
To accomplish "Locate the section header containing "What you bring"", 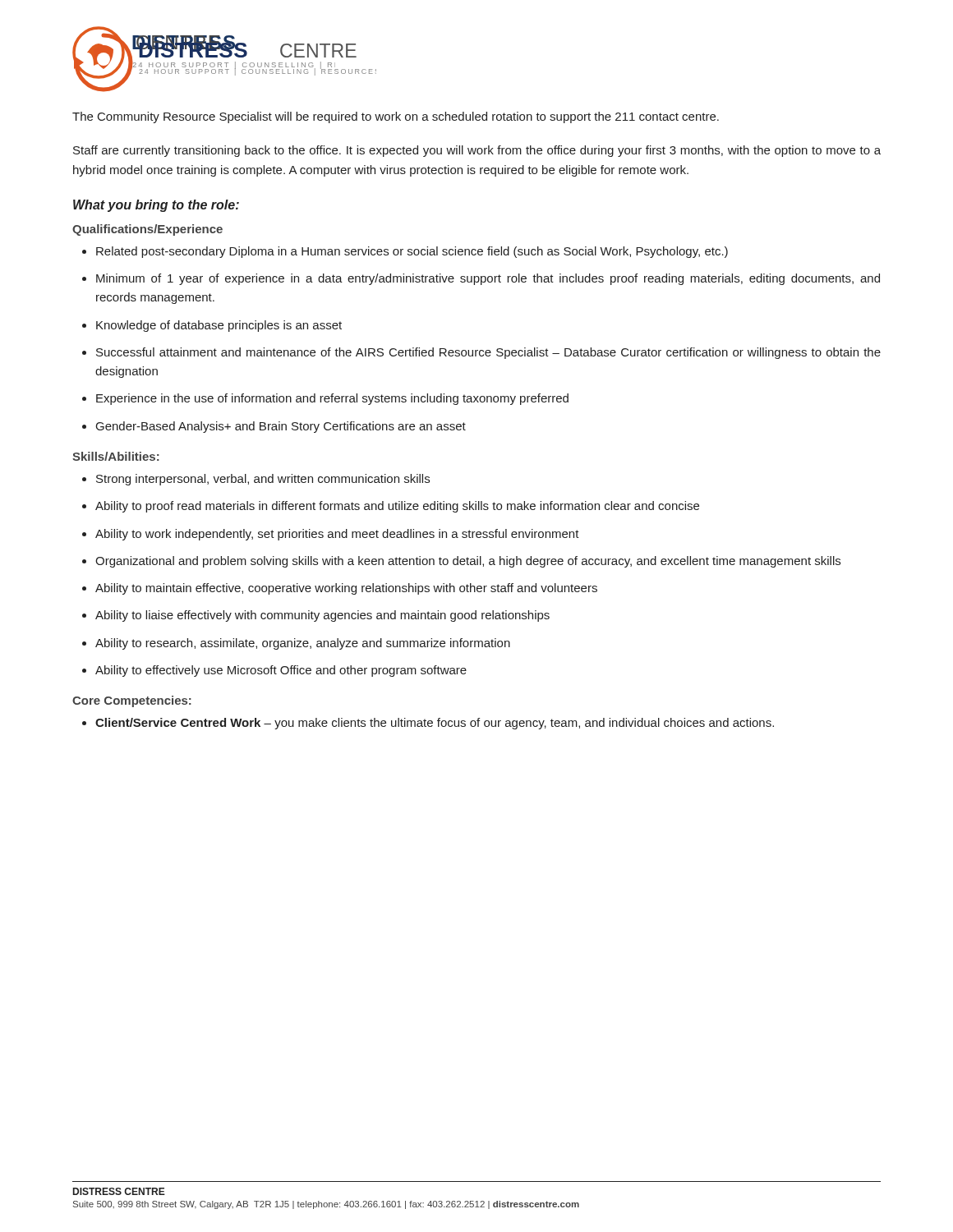I will [156, 206].
